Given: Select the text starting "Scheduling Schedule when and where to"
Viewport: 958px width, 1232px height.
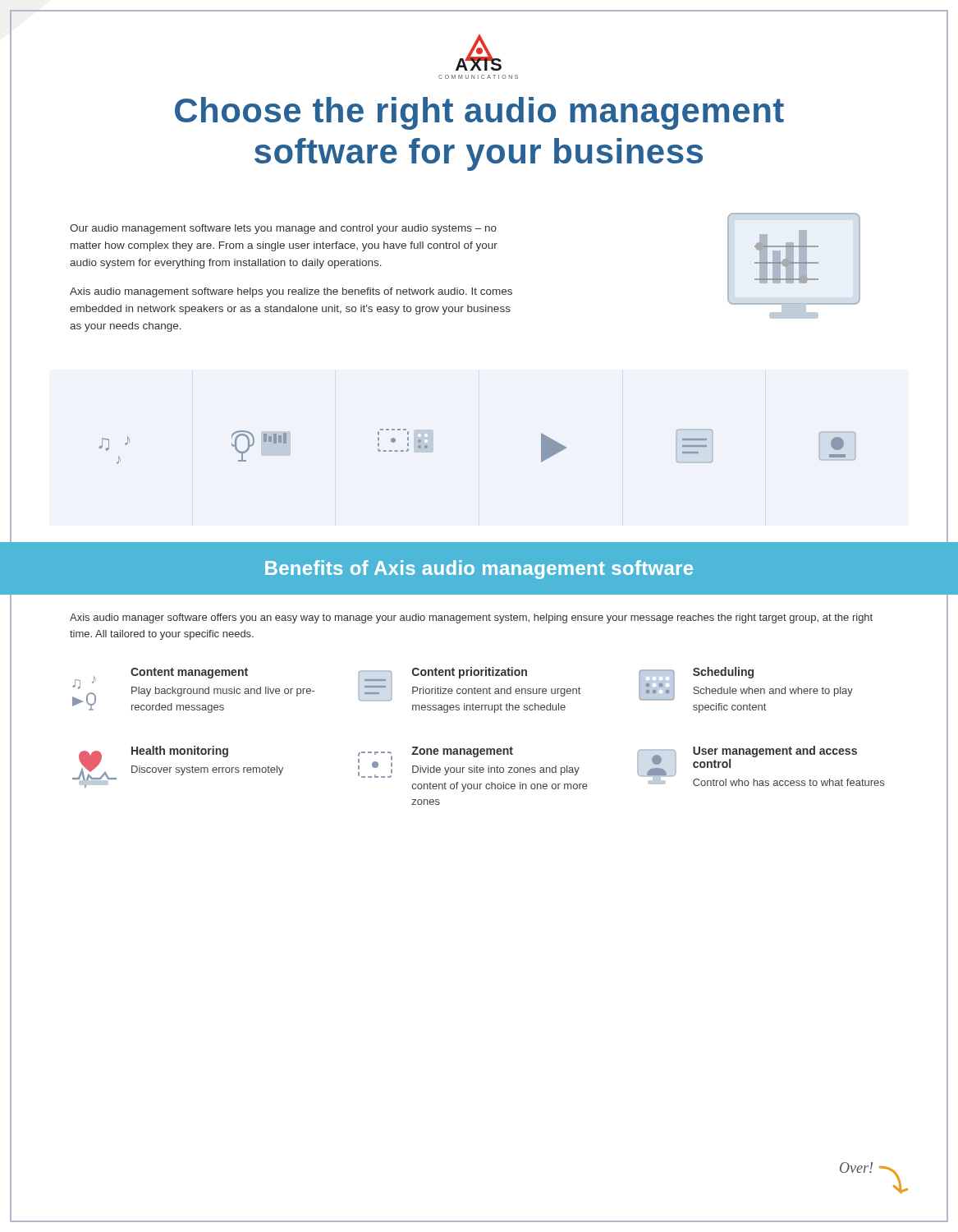Looking at the screenshot, I should tap(760, 690).
